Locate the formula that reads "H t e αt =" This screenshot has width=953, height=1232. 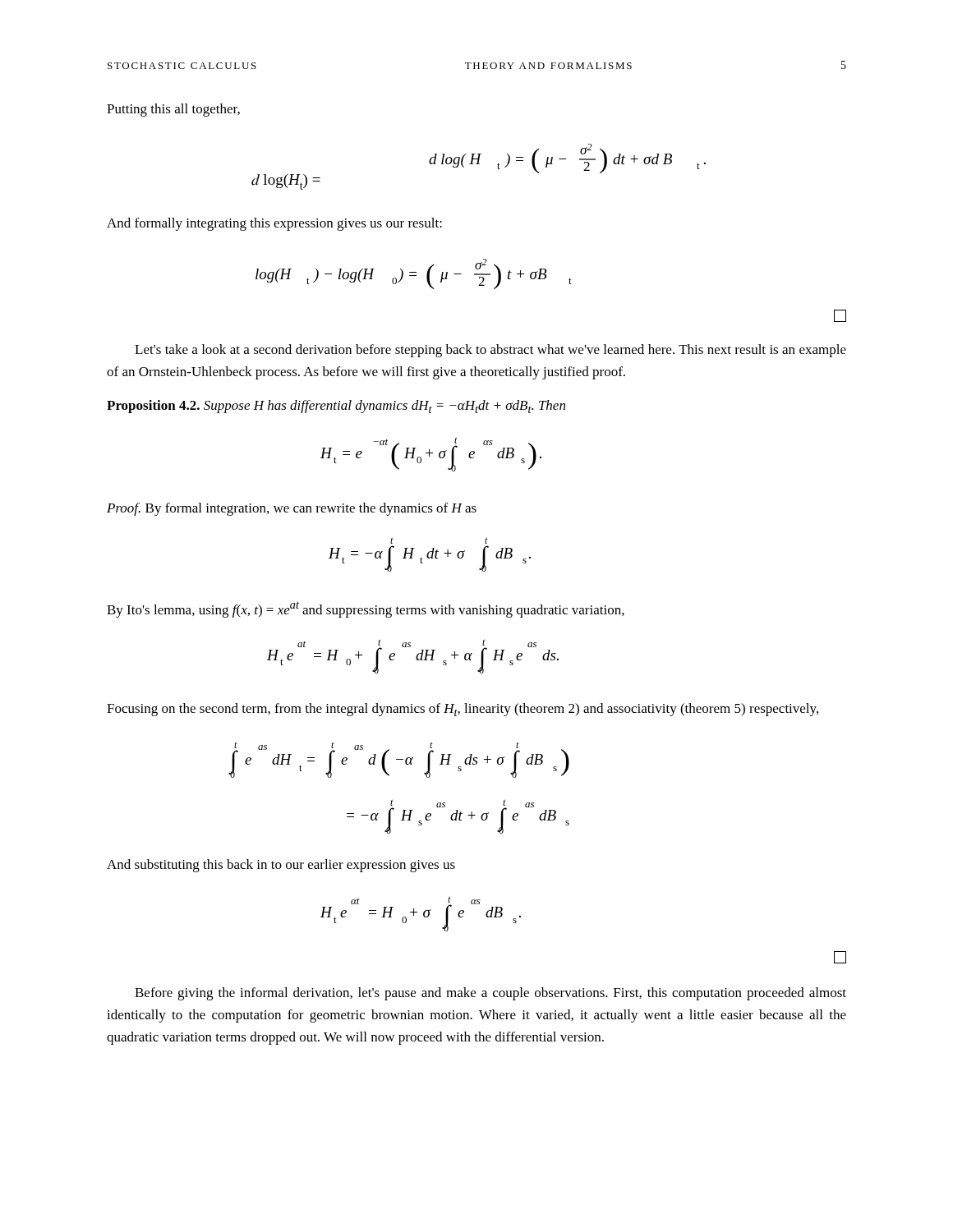click(x=476, y=912)
